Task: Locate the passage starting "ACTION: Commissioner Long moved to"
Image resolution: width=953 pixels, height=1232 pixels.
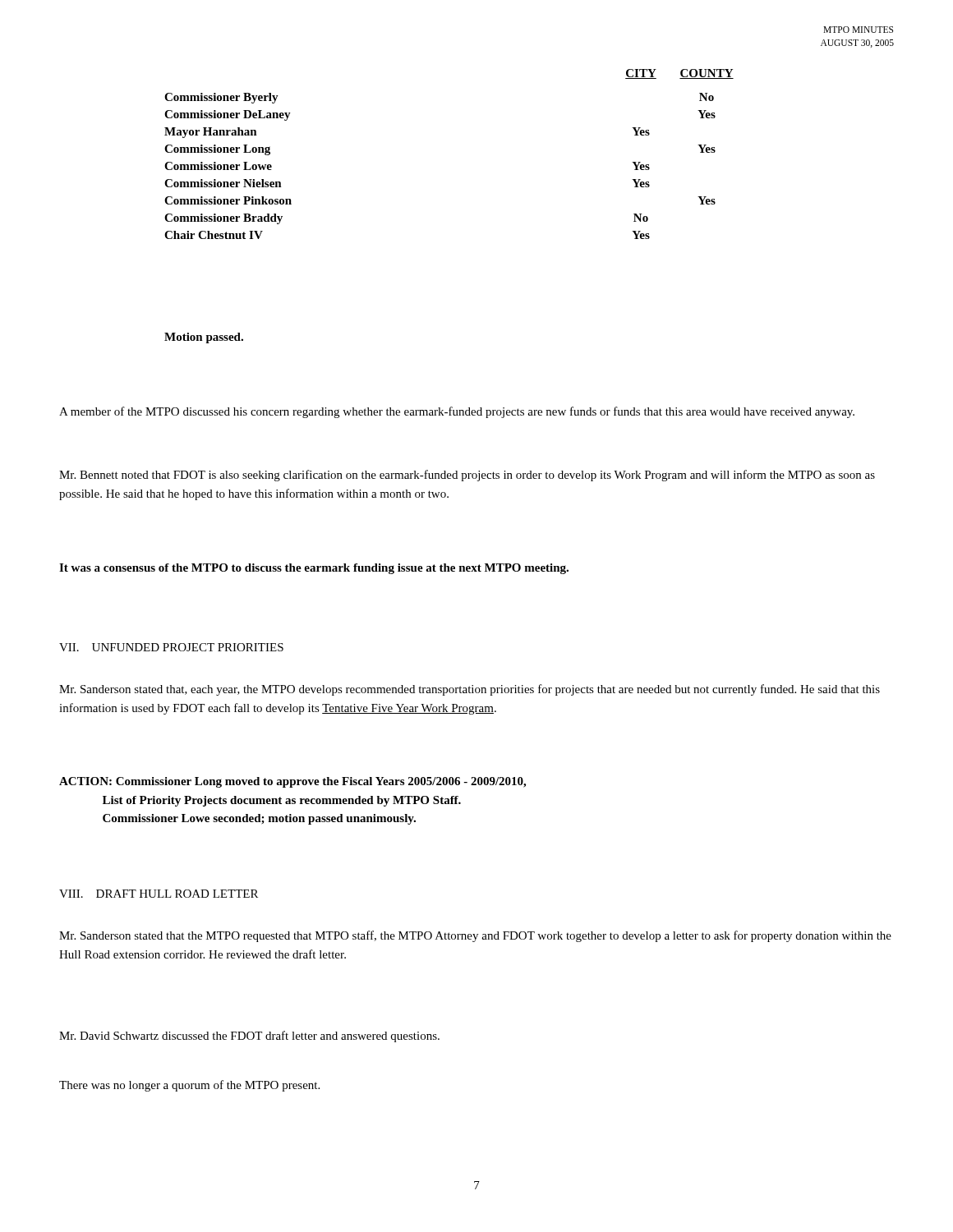Action: click(293, 800)
